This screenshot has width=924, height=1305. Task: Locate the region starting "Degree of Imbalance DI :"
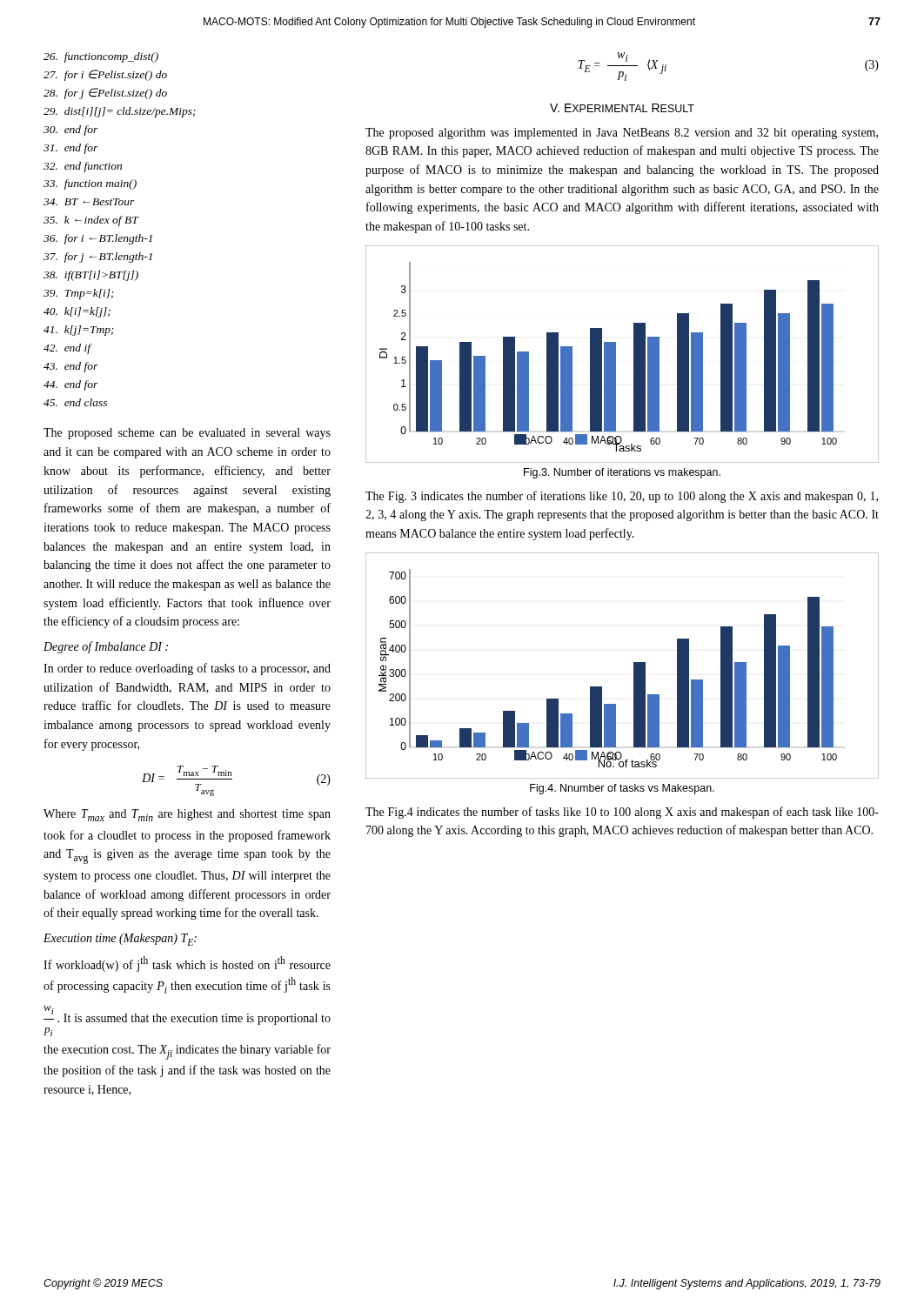(x=106, y=647)
